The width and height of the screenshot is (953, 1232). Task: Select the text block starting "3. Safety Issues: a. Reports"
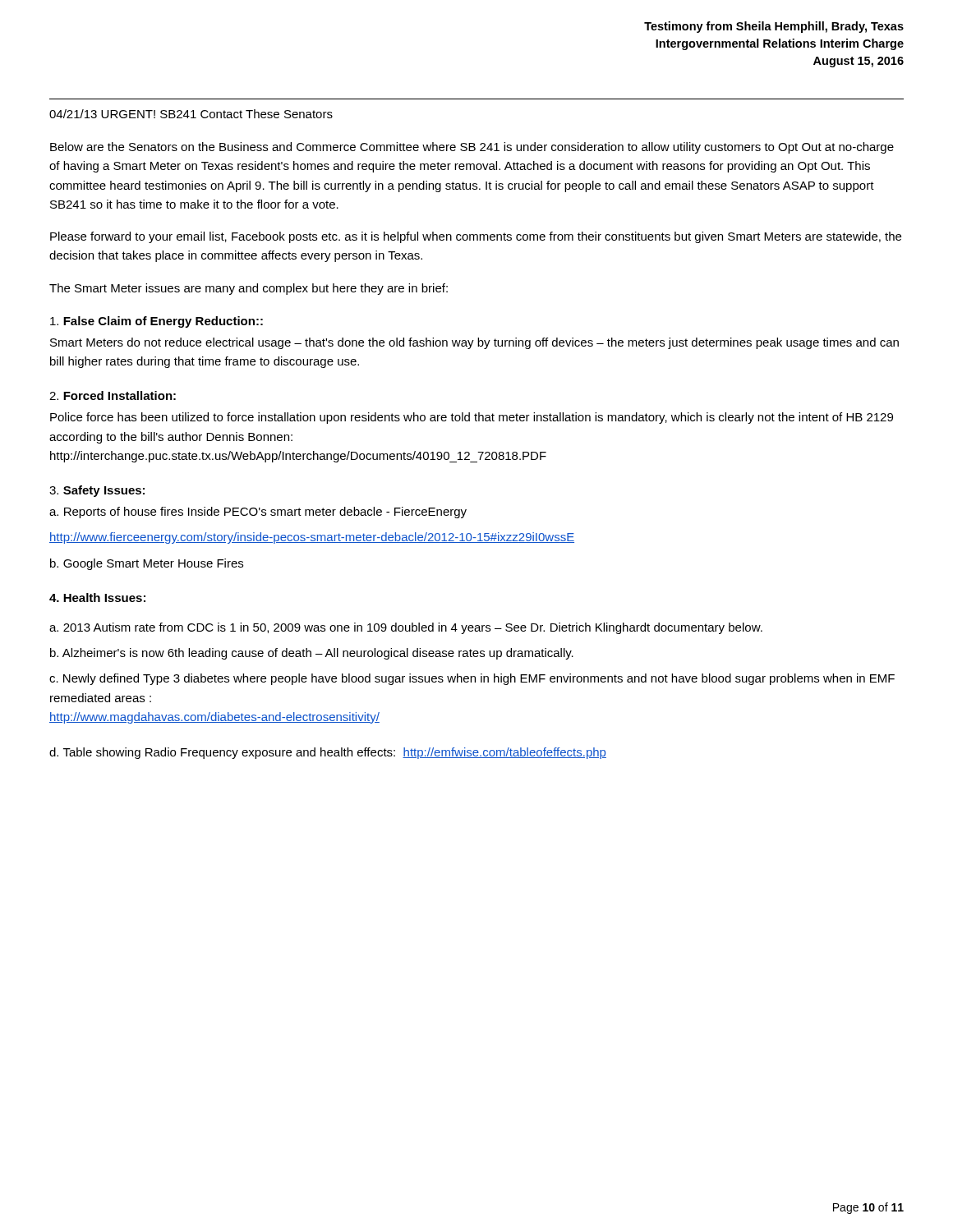476,527
